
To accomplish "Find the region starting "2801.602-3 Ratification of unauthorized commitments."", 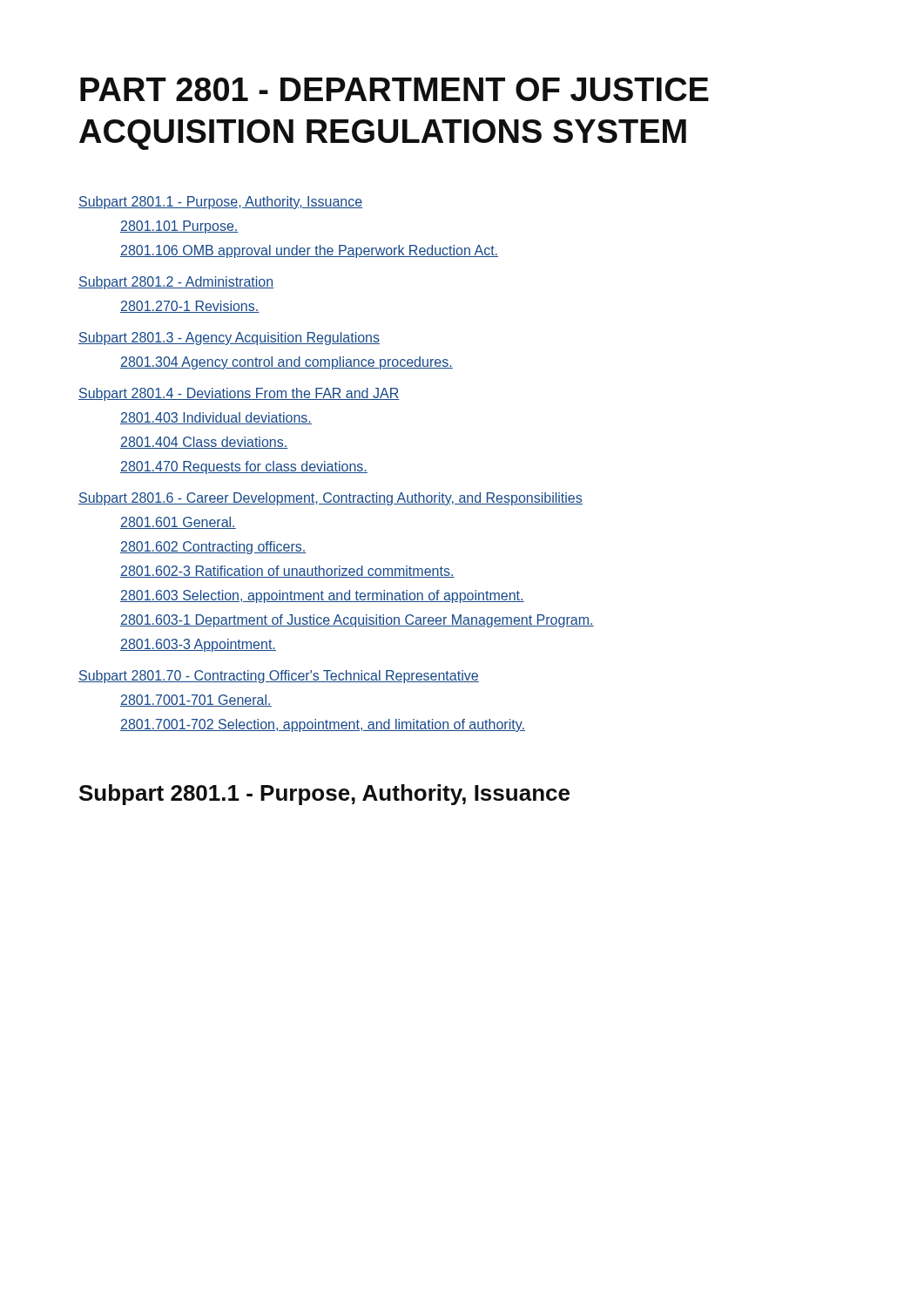I will (287, 572).
